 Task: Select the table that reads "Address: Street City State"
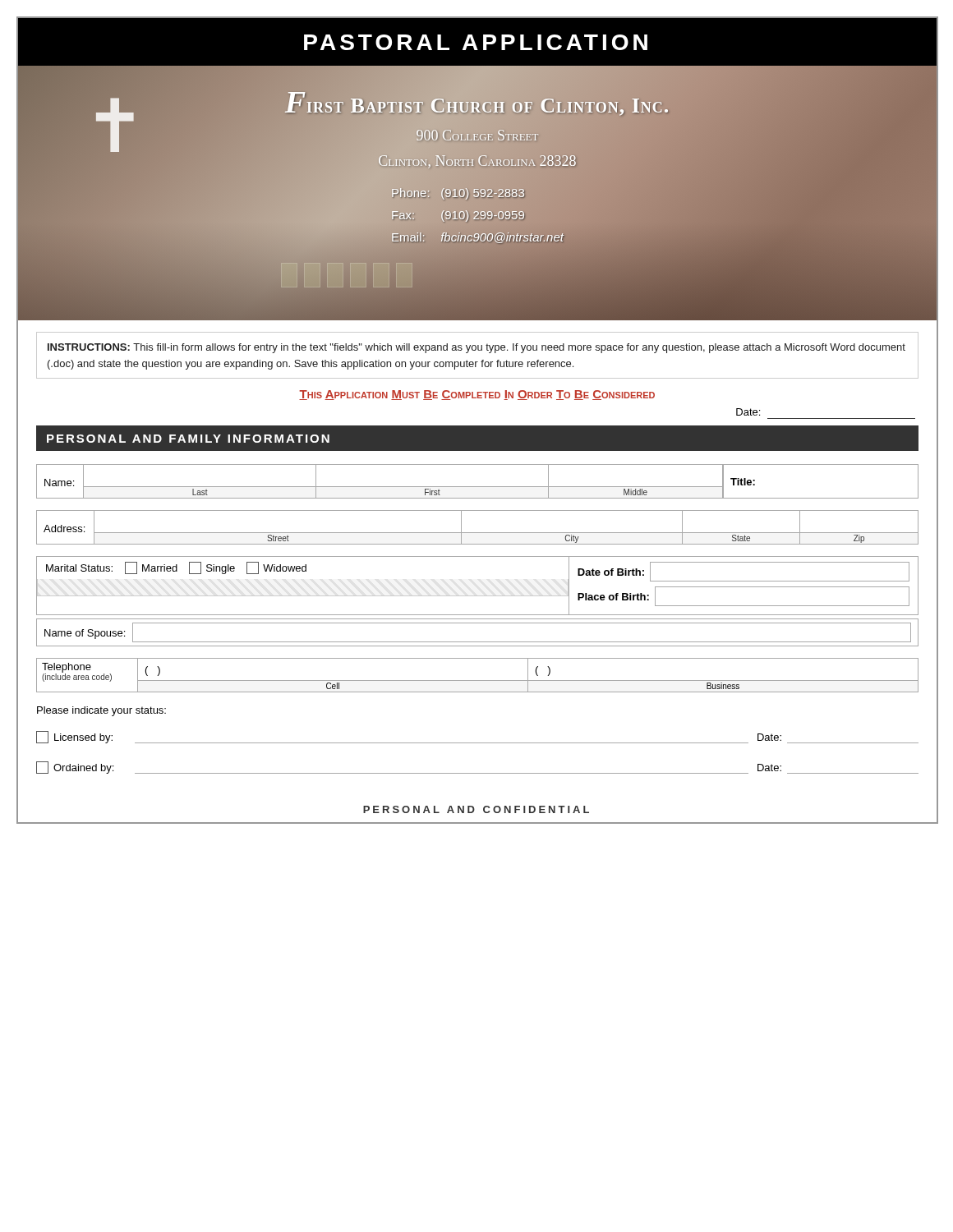tap(477, 527)
